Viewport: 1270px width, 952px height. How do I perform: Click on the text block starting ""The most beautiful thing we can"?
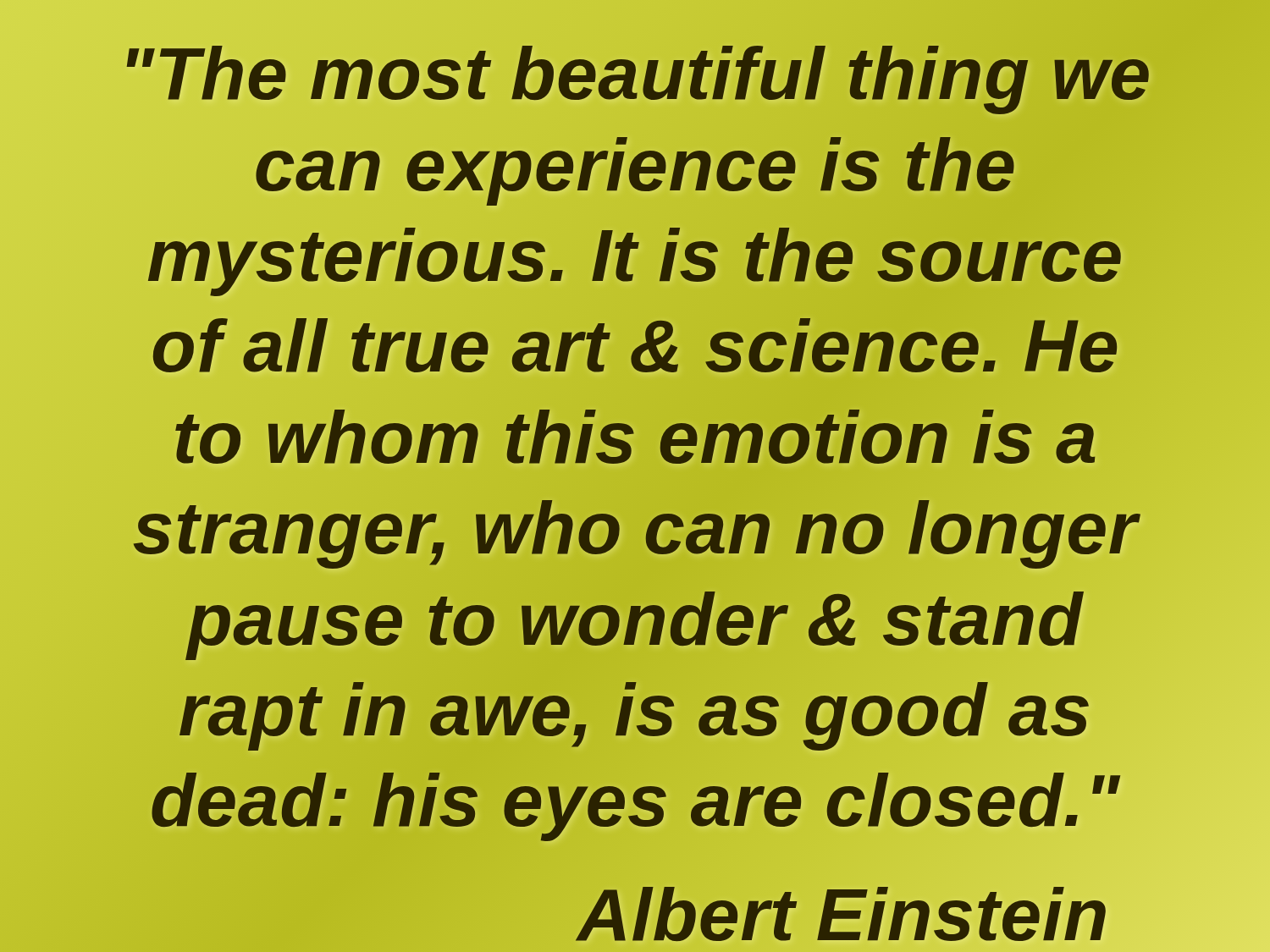tap(635, 437)
